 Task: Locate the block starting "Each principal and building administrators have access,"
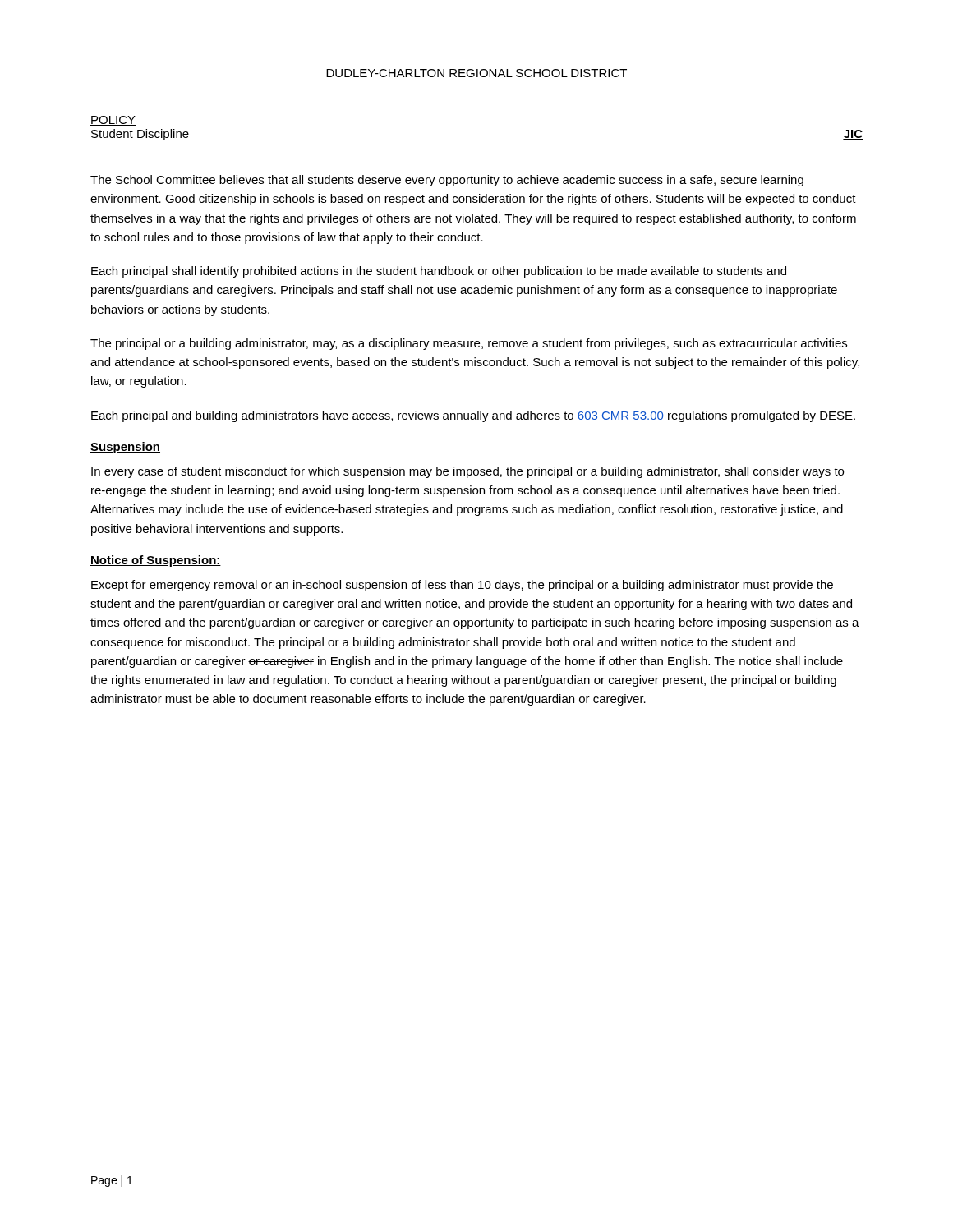tap(473, 415)
